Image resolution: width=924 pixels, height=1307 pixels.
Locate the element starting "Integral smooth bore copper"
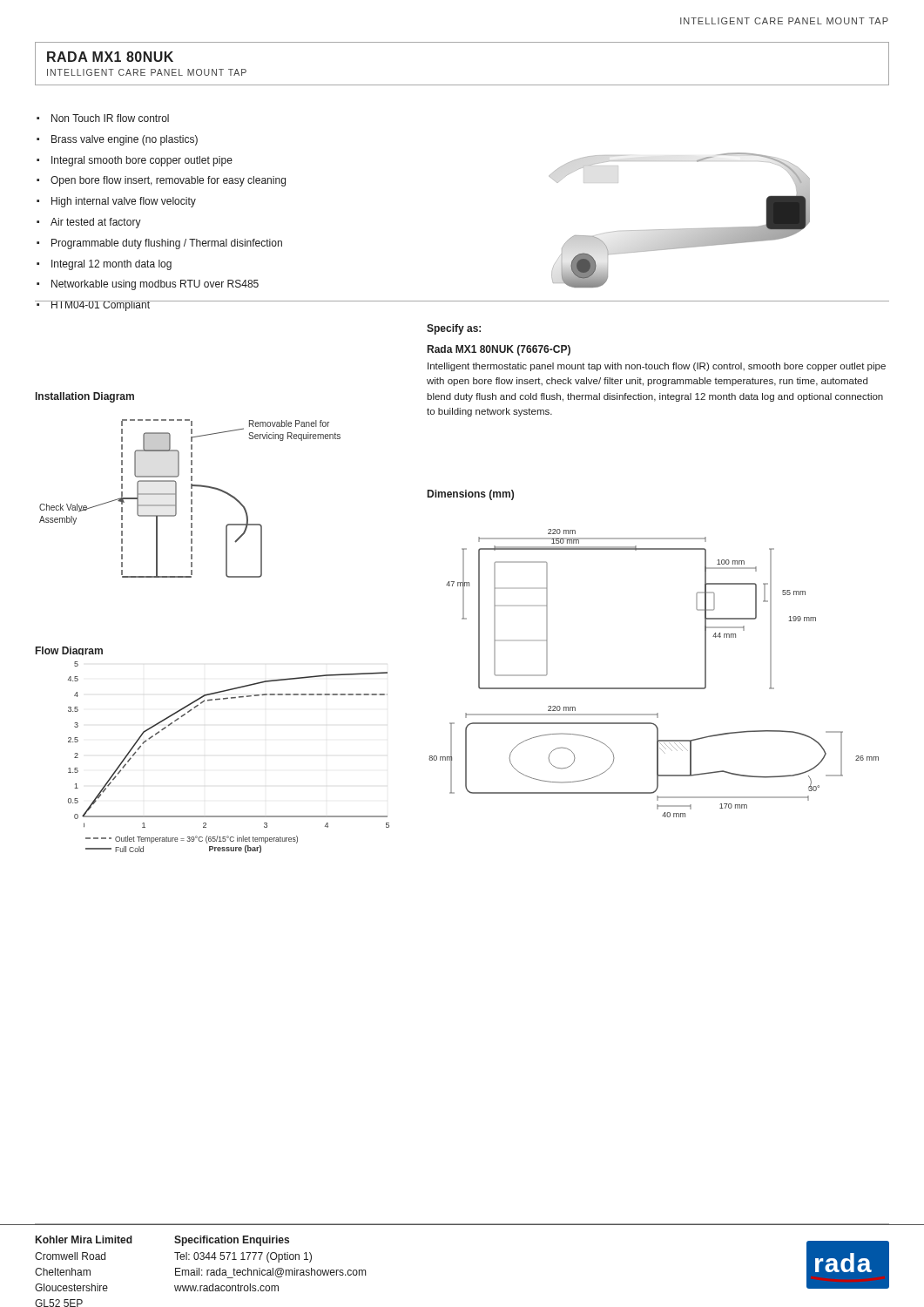[x=141, y=160]
